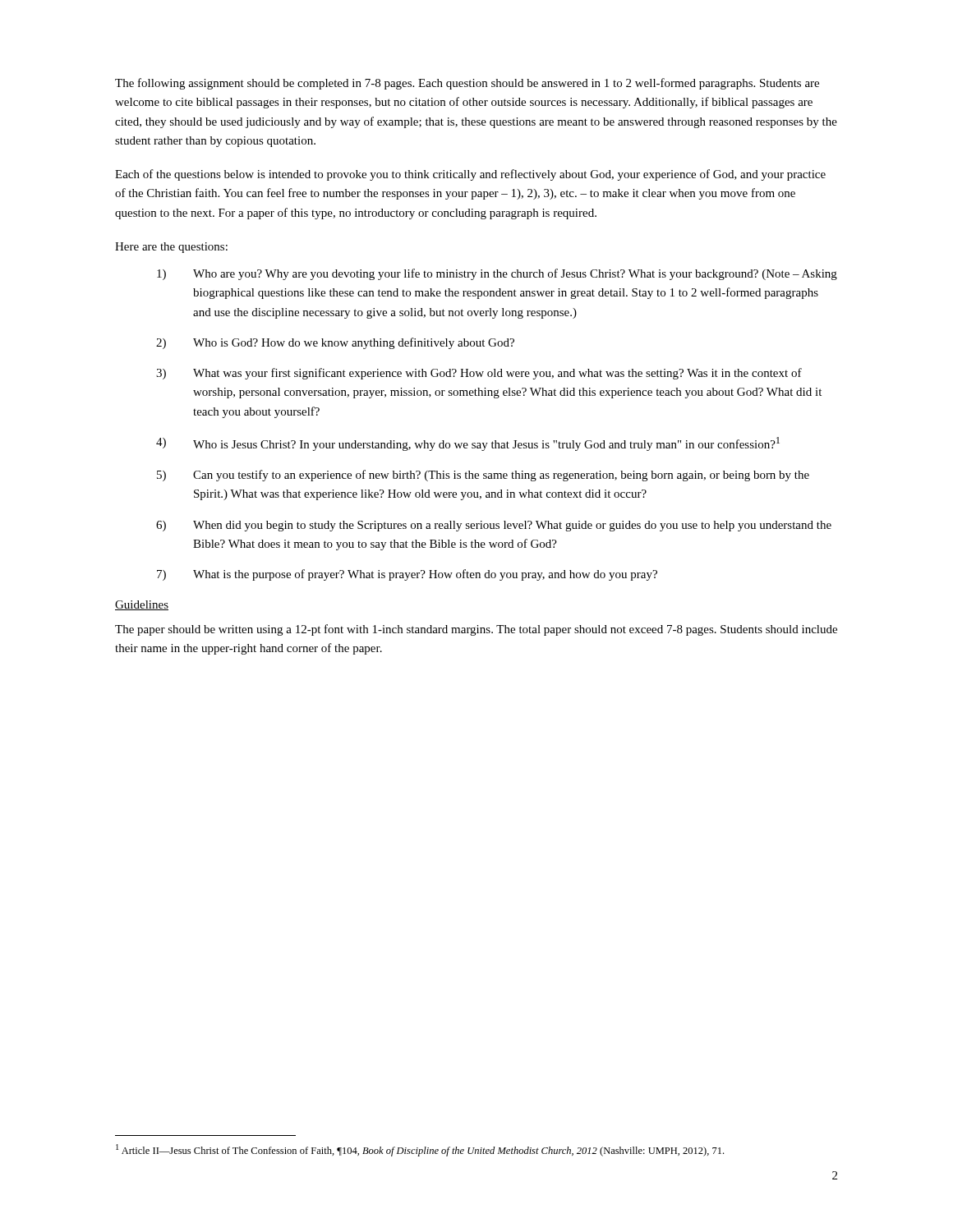Locate the text that reads "Here are the questions:"
The image size is (953, 1232).
(x=172, y=246)
